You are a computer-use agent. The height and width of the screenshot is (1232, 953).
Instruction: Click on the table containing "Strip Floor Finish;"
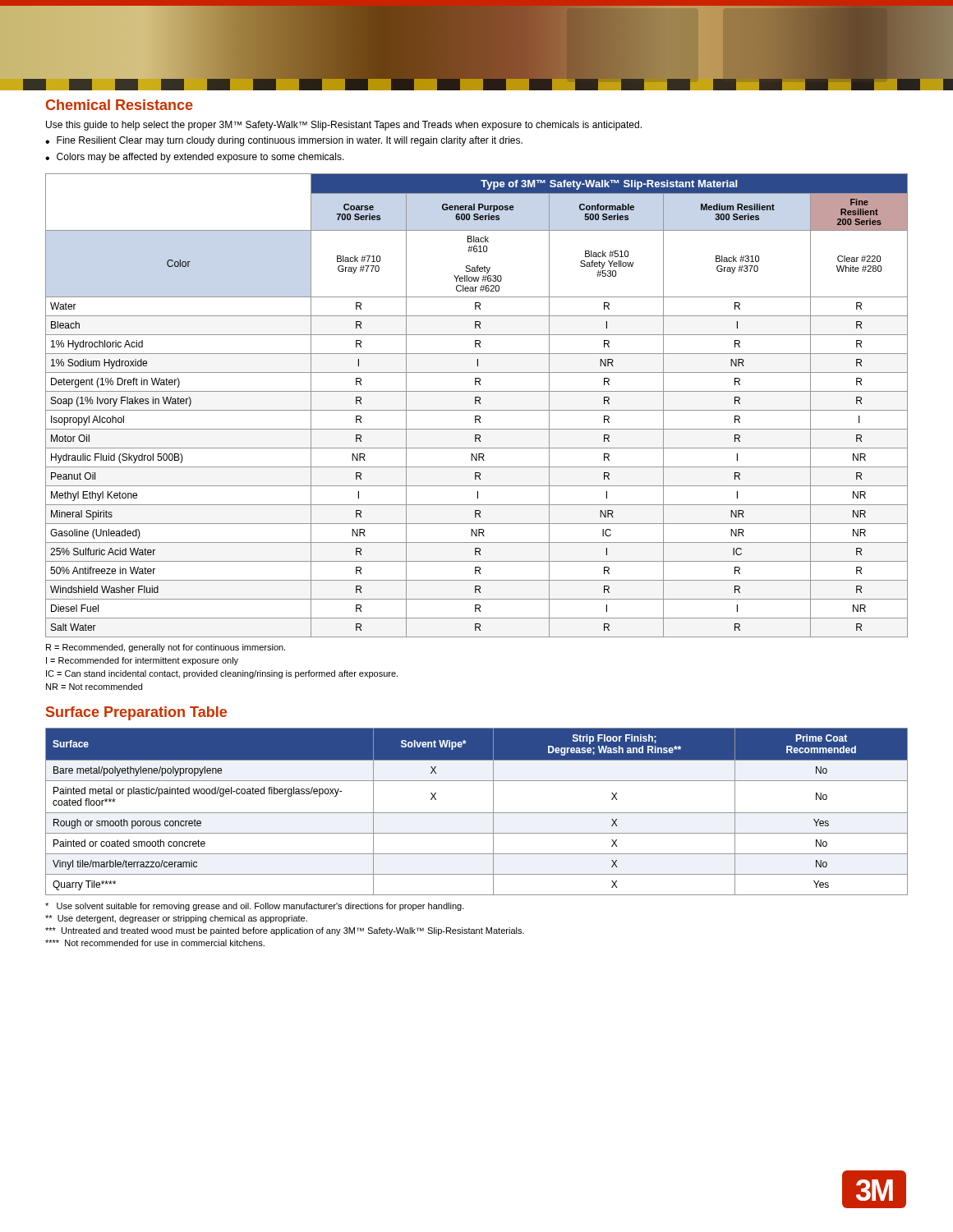(x=476, y=812)
